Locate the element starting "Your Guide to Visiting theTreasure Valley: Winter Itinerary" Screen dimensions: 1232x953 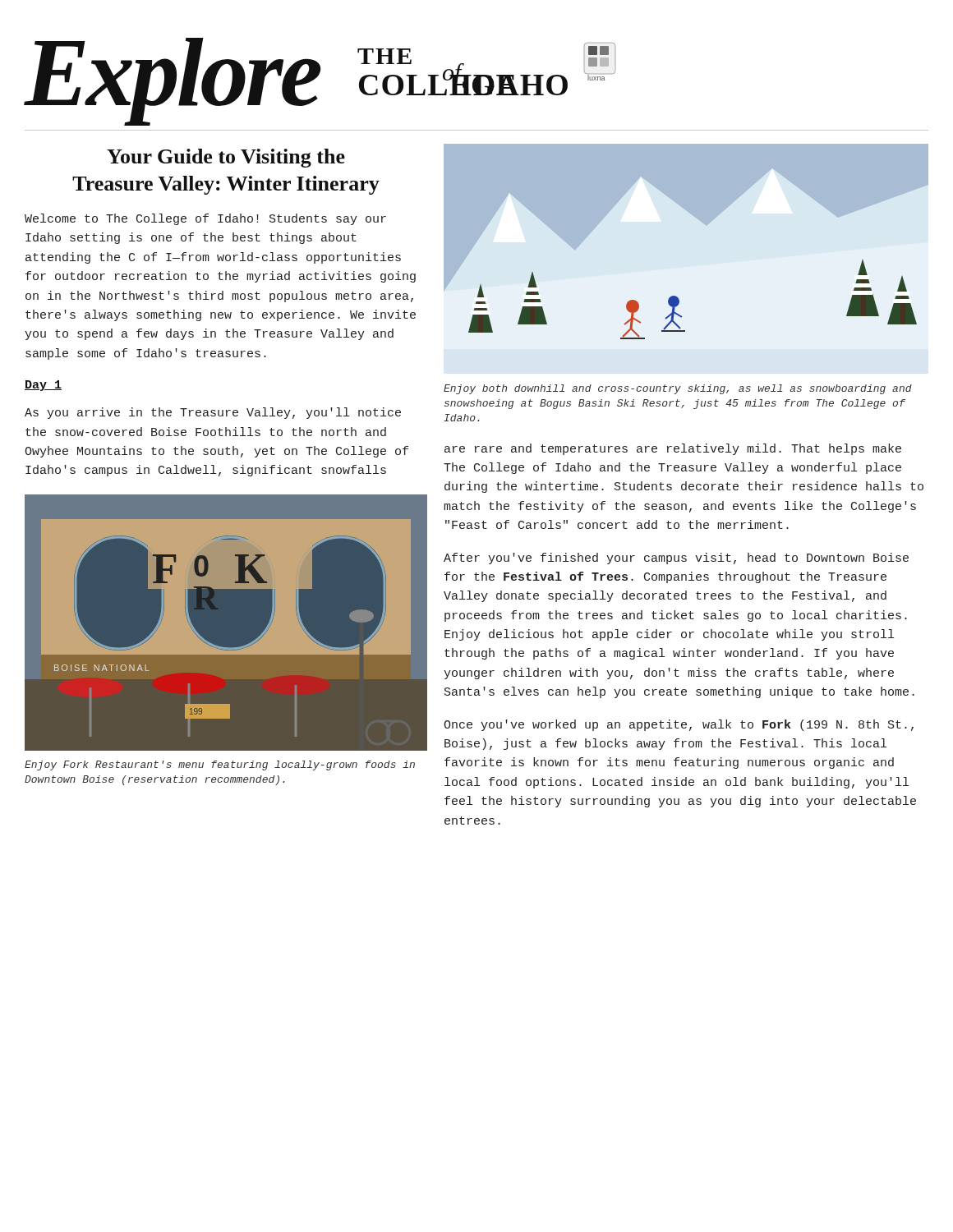point(226,170)
